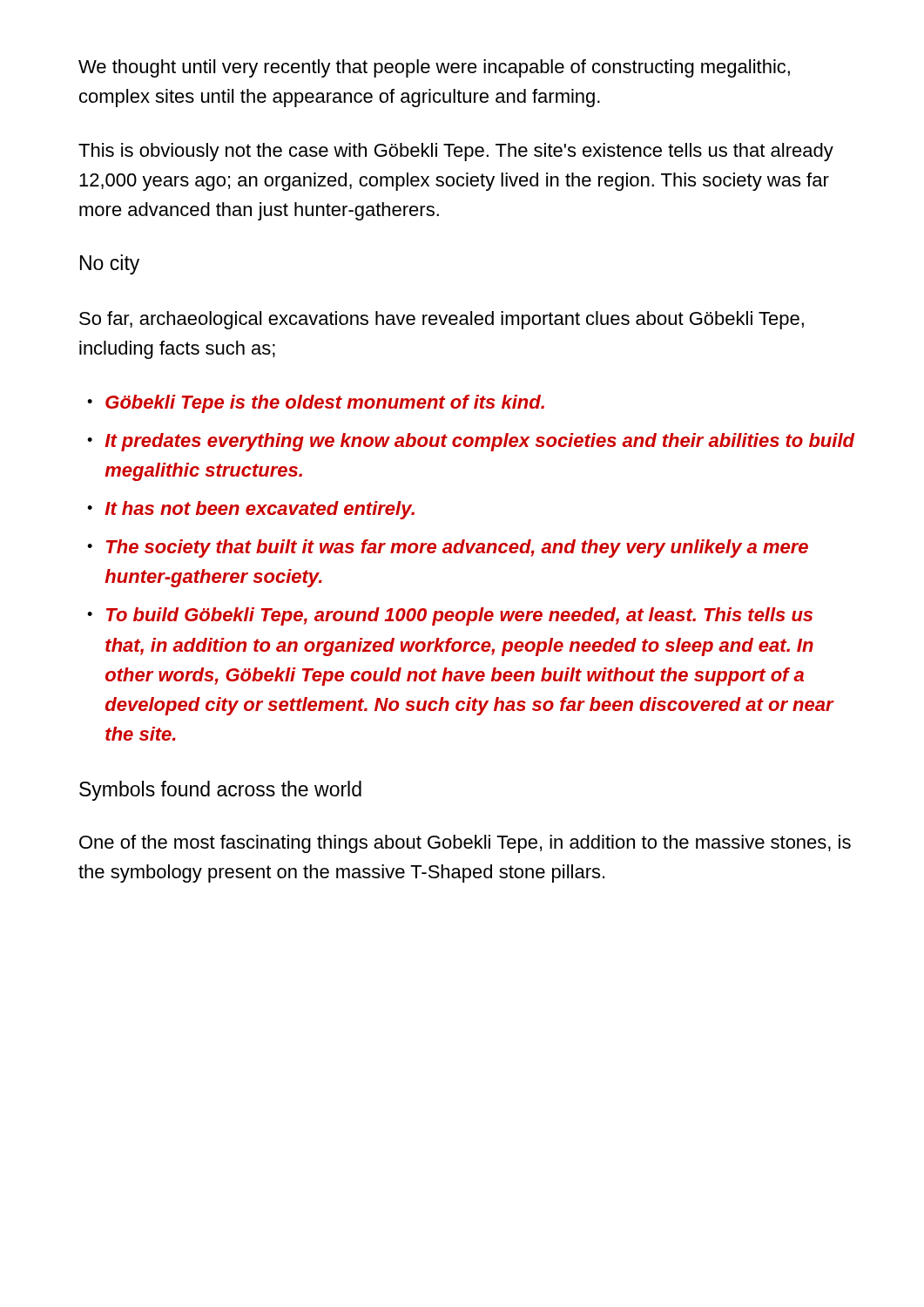Find the list item that reads "• Göbekli Tepe is the oldest monument"
924x1307 pixels.
[x=316, y=402]
